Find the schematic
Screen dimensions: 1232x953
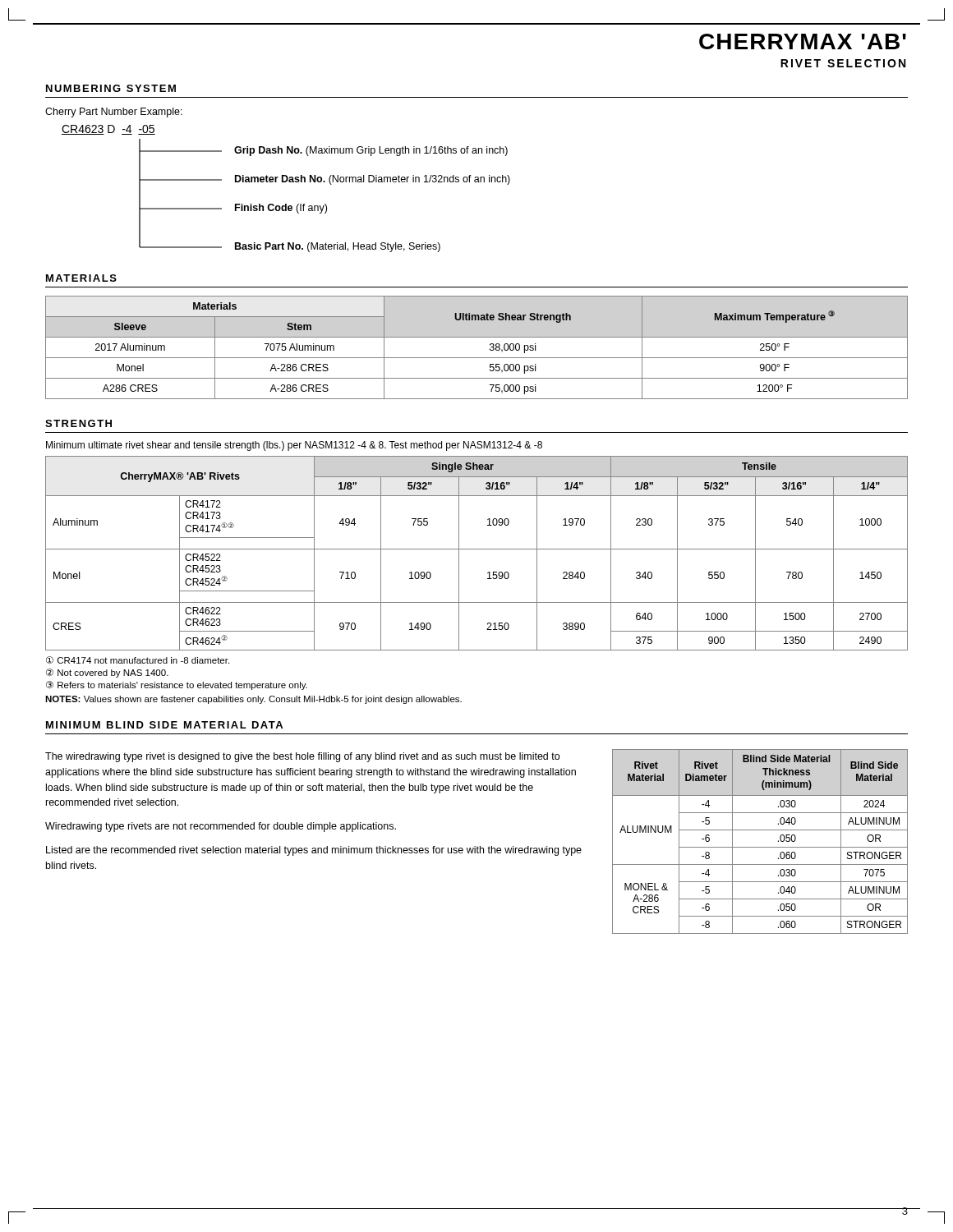485,188
